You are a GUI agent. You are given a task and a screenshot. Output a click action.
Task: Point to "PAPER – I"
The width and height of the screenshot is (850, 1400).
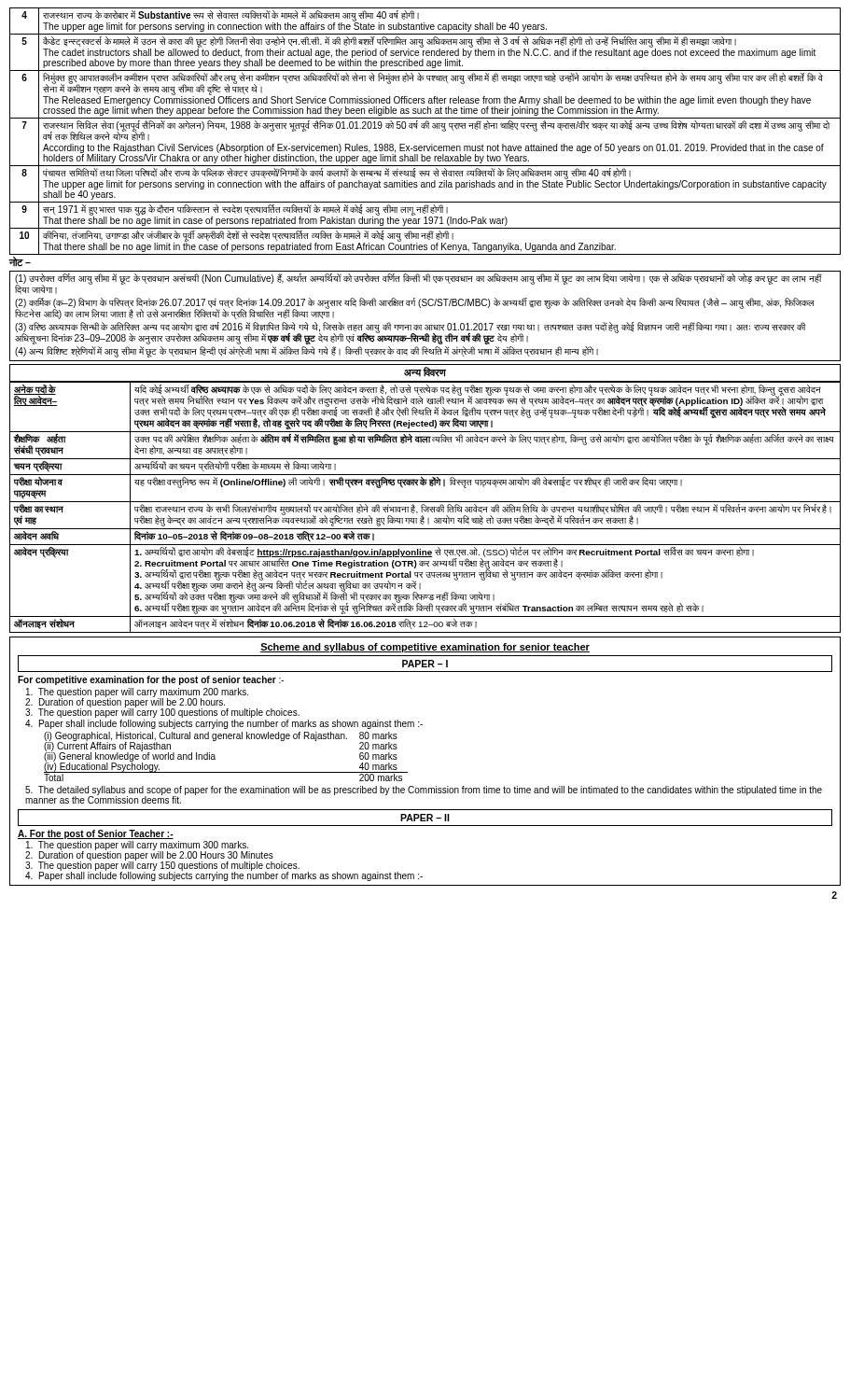[425, 664]
